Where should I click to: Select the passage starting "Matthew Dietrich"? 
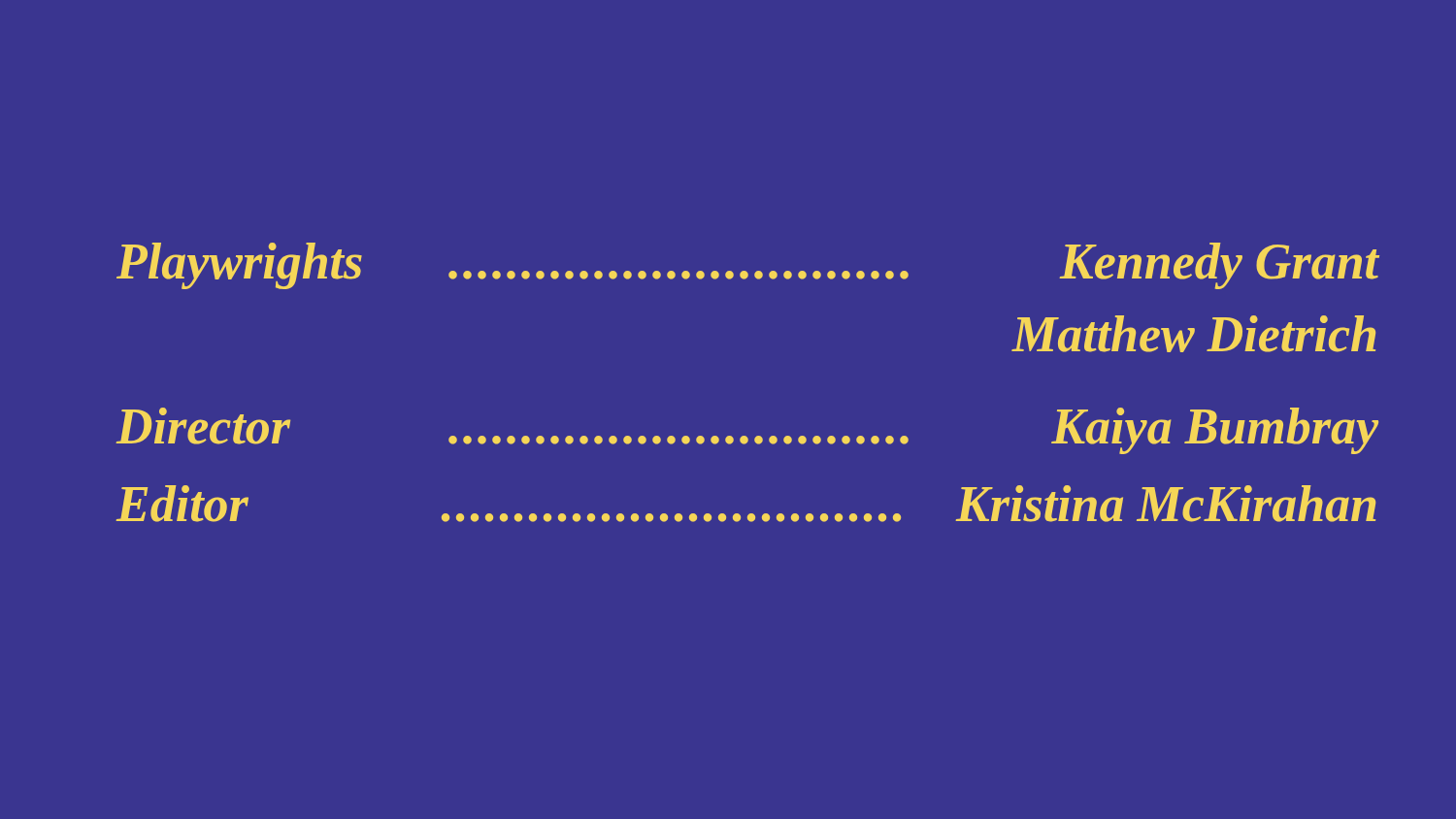[x=1195, y=334]
